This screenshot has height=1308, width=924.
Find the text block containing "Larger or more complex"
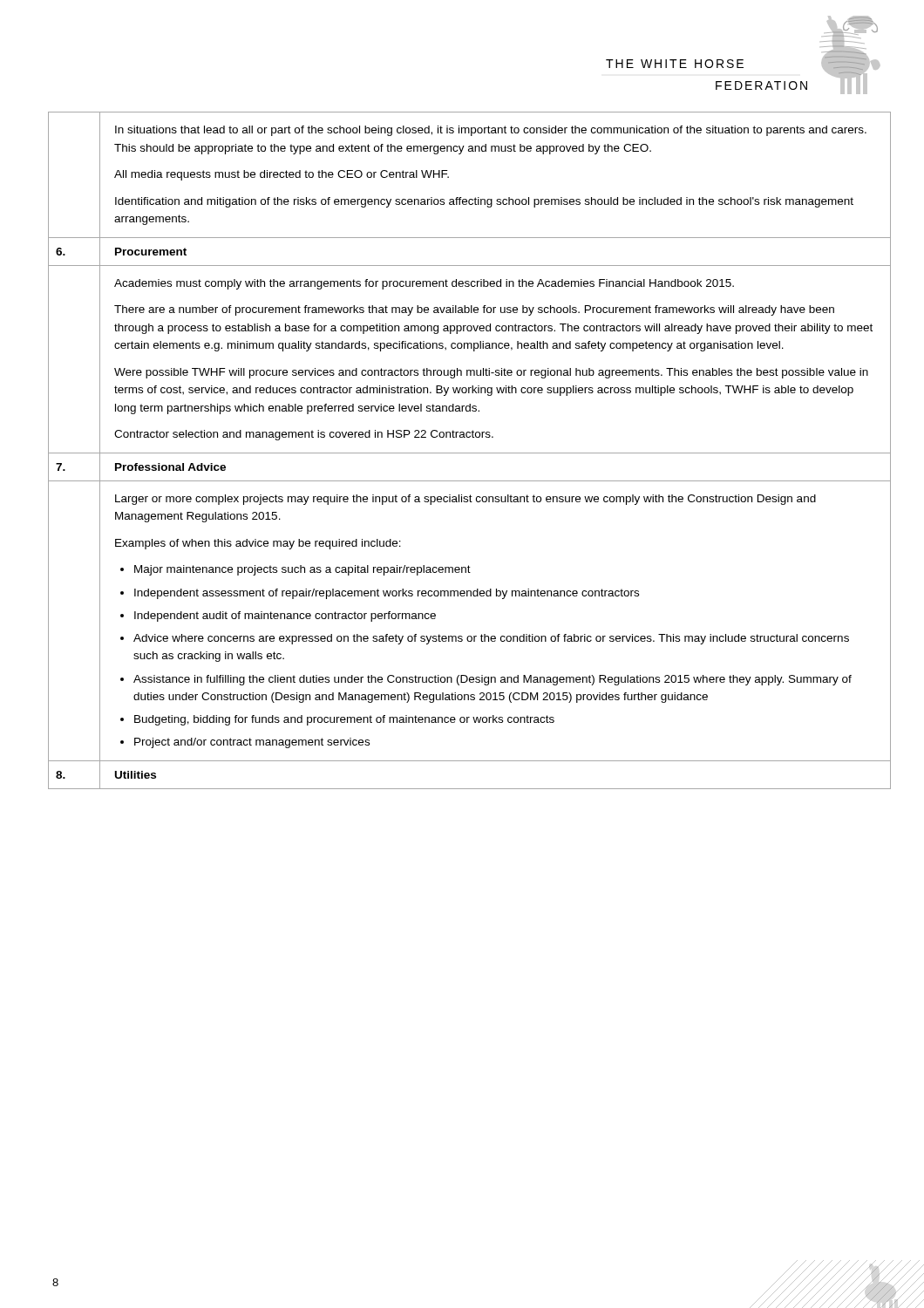tap(465, 500)
